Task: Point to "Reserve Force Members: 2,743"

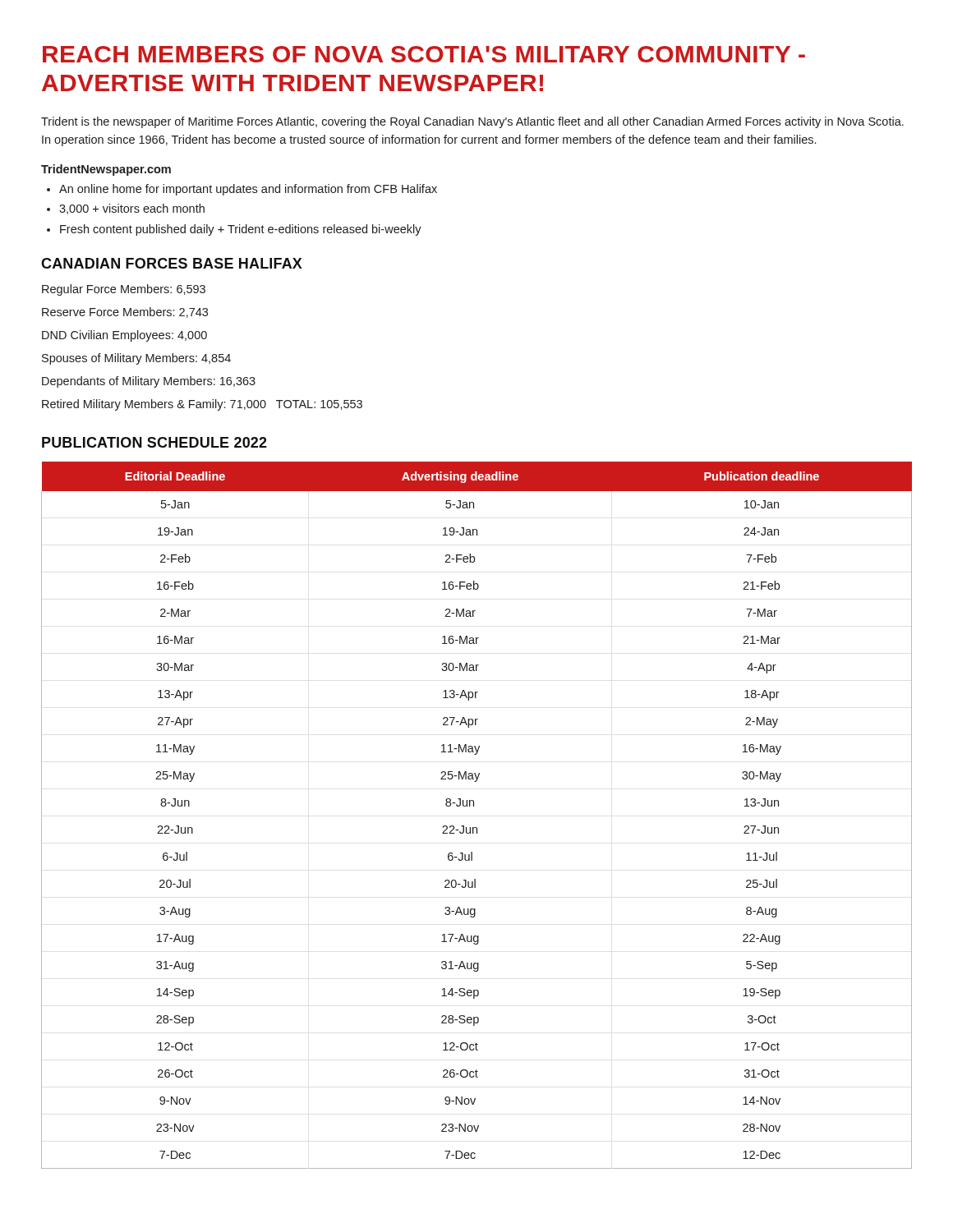Action: pos(125,312)
